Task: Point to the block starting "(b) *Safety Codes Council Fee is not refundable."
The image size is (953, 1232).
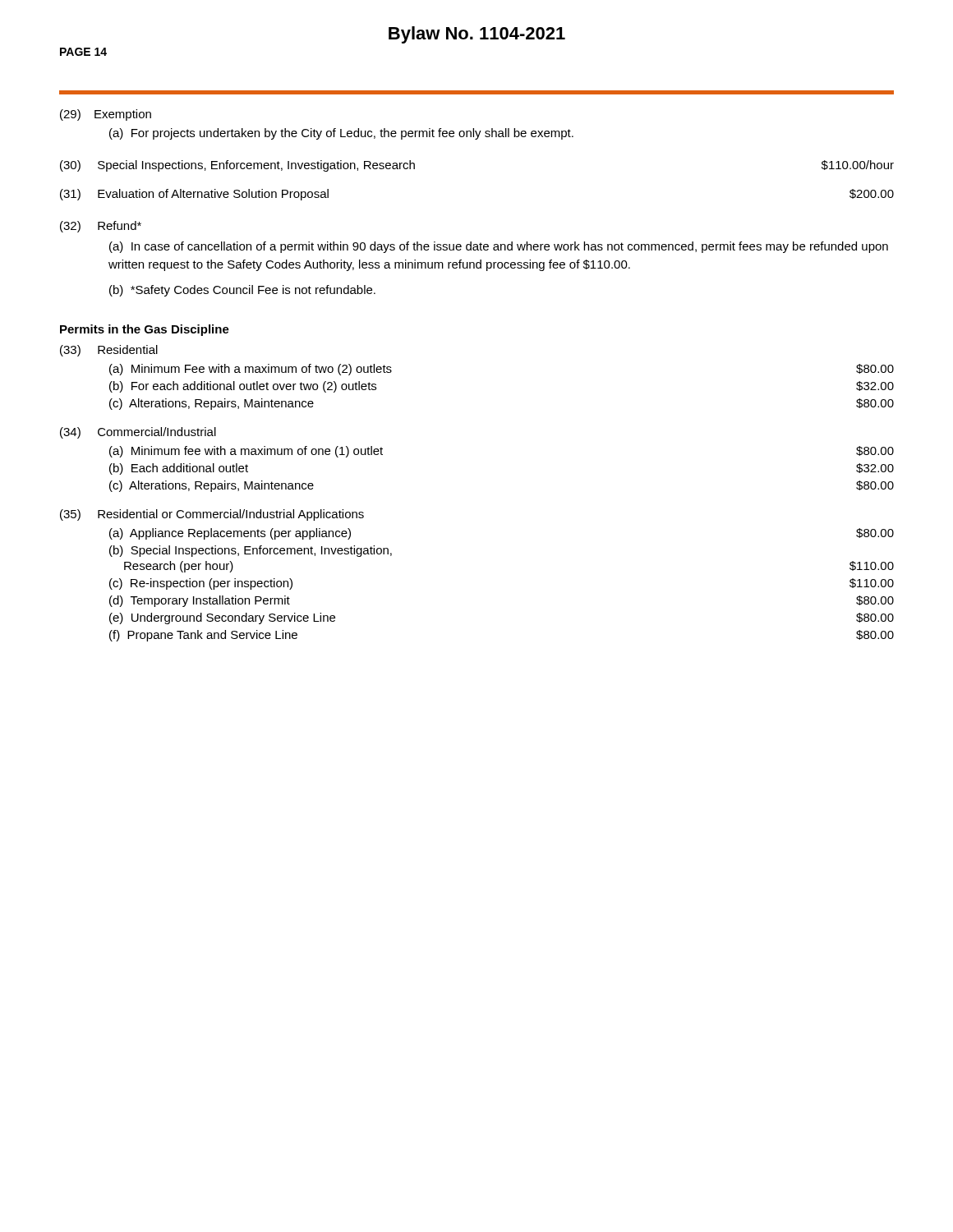Action: pyautogui.click(x=242, y=289)
